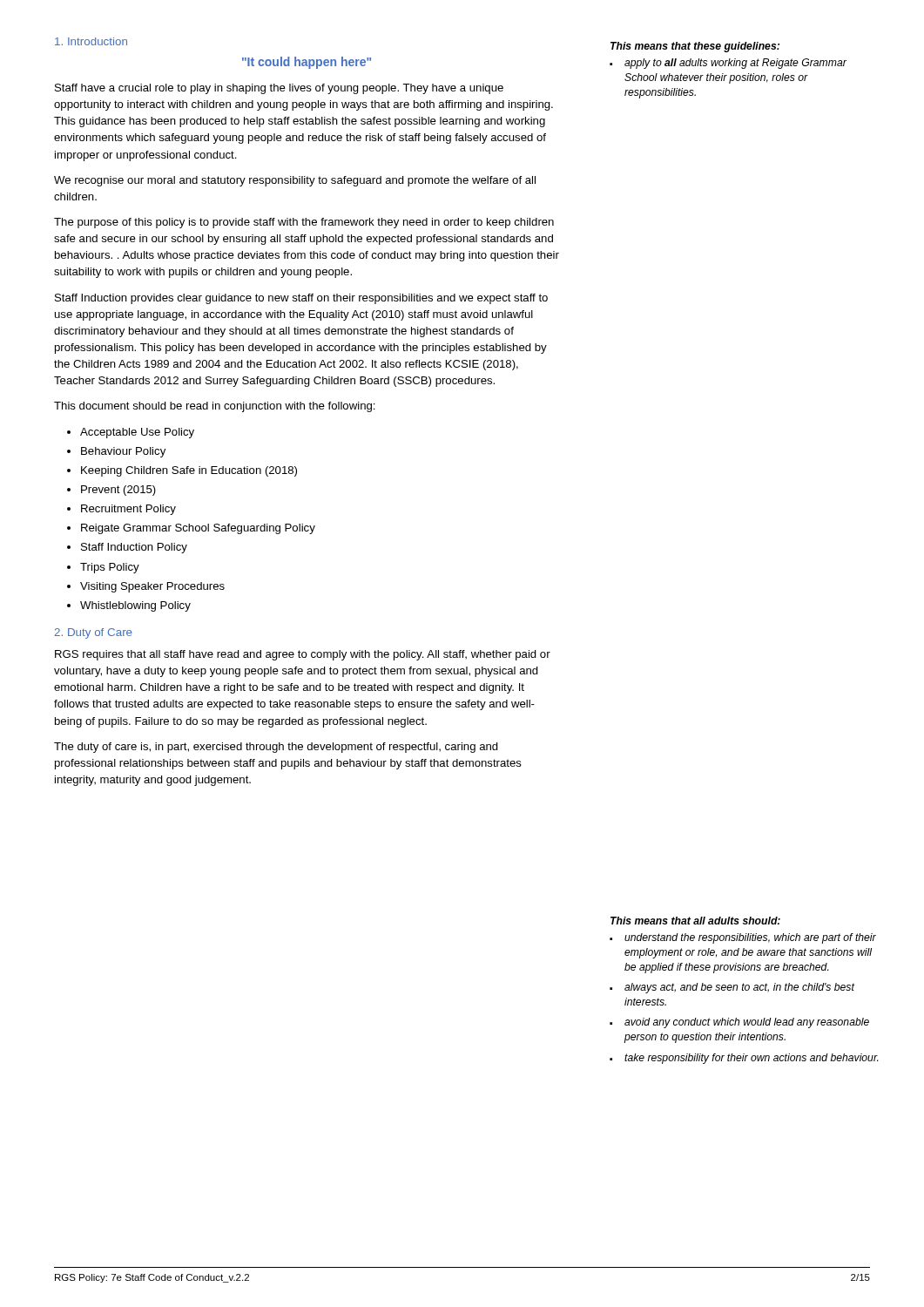Select the list item that reads "Trips Policy"
Viewport: 924px width, 1307px height.
pos(110,566)
